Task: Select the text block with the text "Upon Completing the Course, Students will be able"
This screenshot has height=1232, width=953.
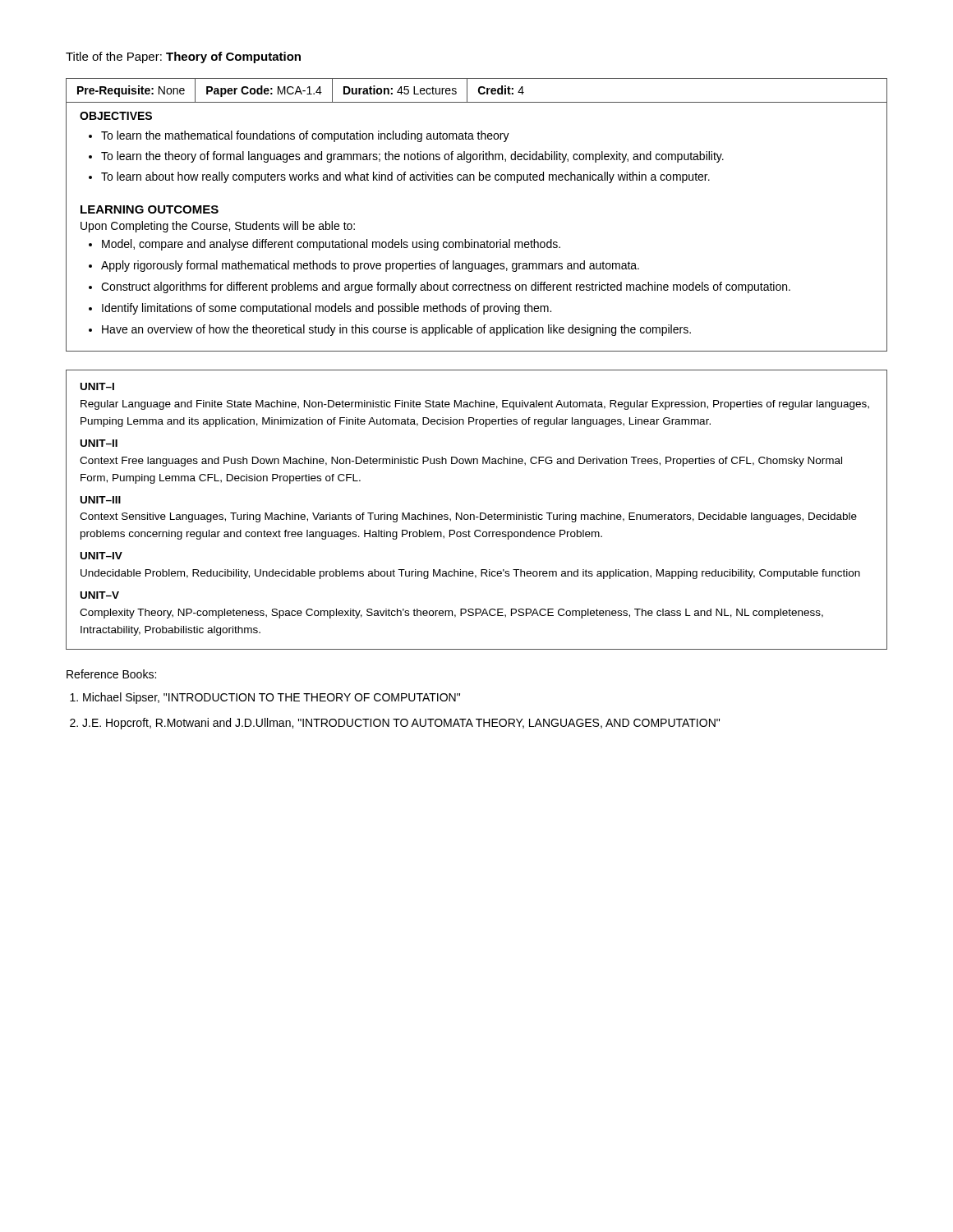Action: (x=218, y=226)
